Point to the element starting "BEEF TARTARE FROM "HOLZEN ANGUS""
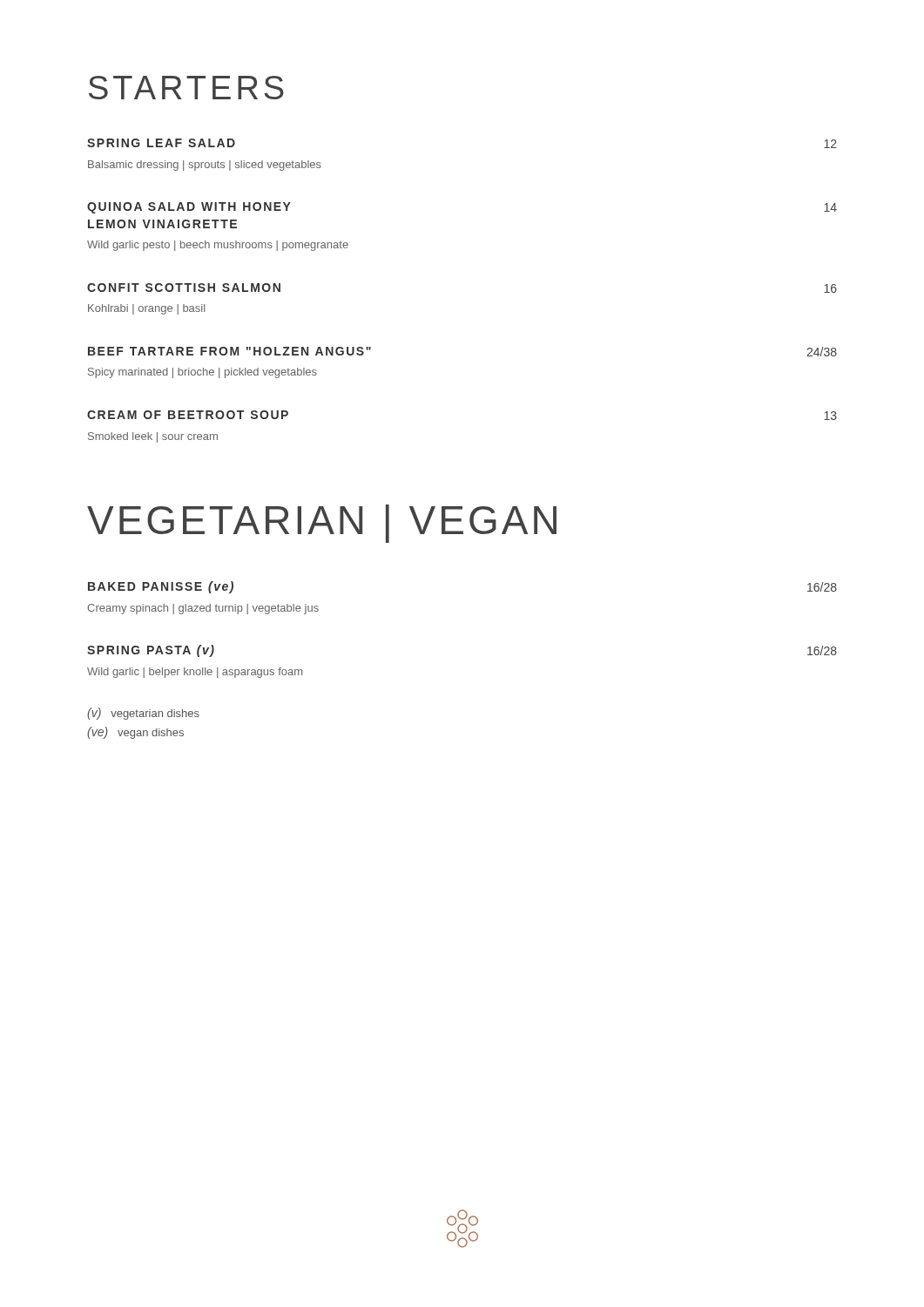This screenshot has height=1307, width=924. pyautogui.click(x=234, y=352)
